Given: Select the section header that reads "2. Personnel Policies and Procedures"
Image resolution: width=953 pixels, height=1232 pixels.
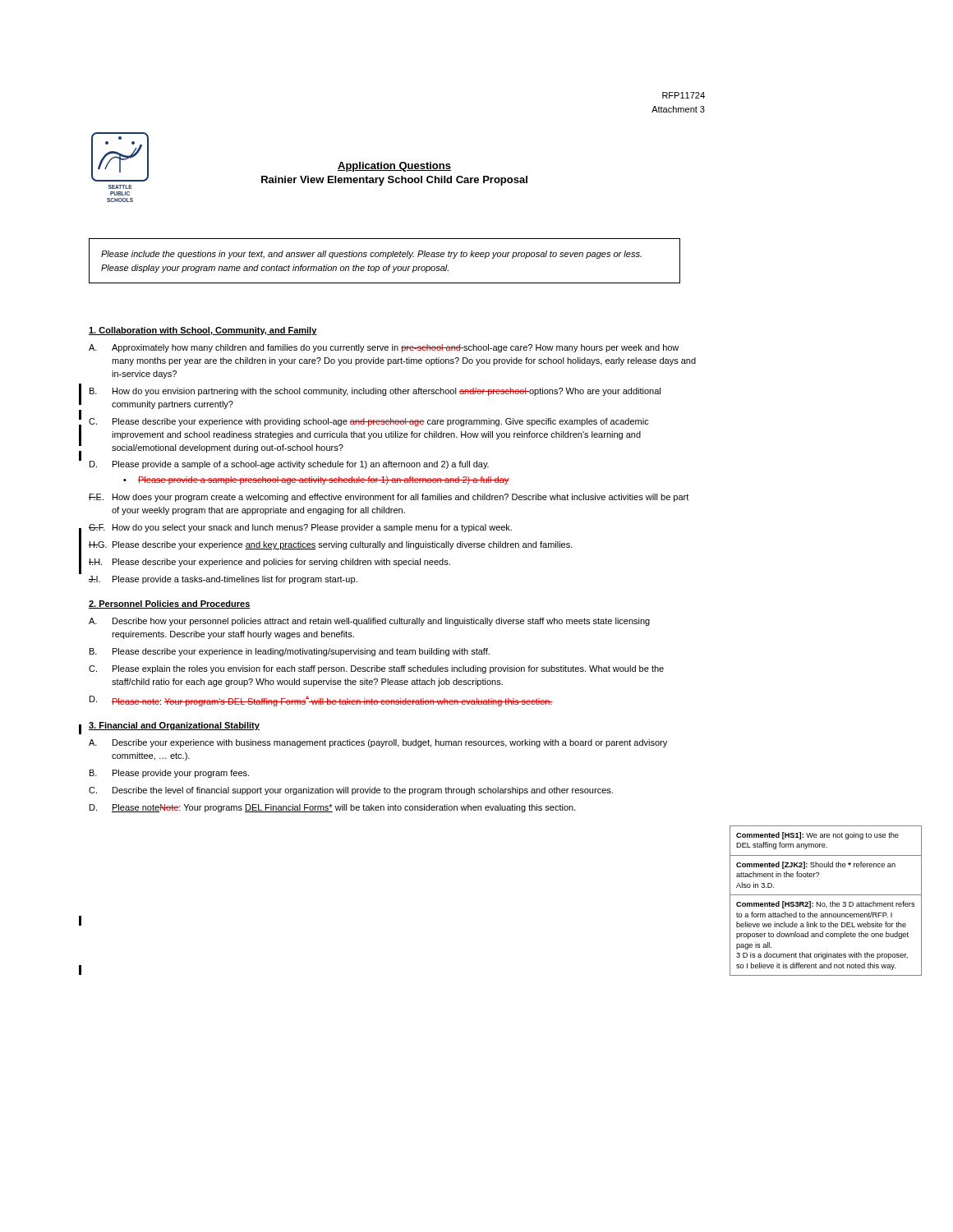Looking at the screenshot, I should coord(169,604).
